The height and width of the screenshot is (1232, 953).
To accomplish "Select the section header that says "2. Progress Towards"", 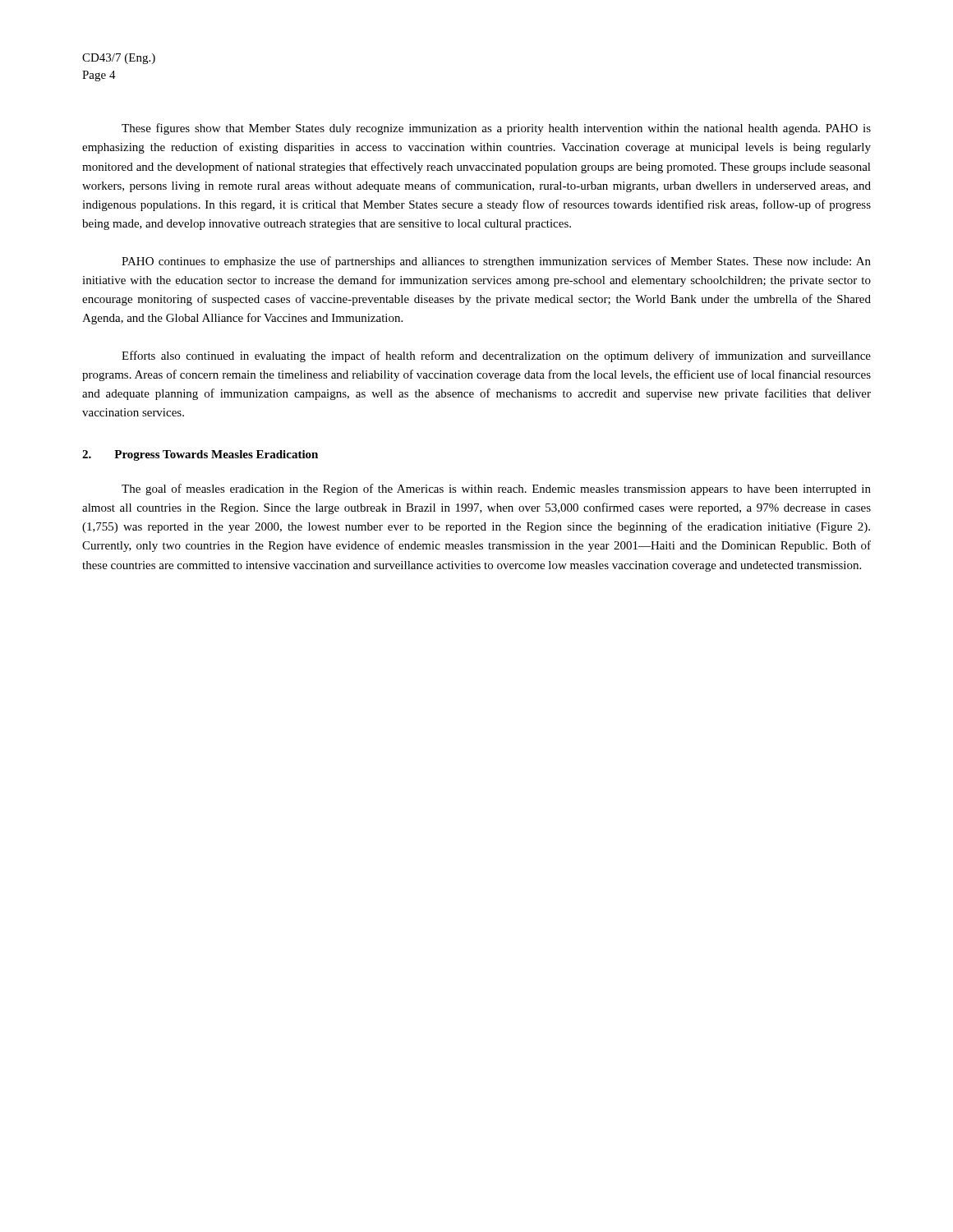I will tap(200, 454).
